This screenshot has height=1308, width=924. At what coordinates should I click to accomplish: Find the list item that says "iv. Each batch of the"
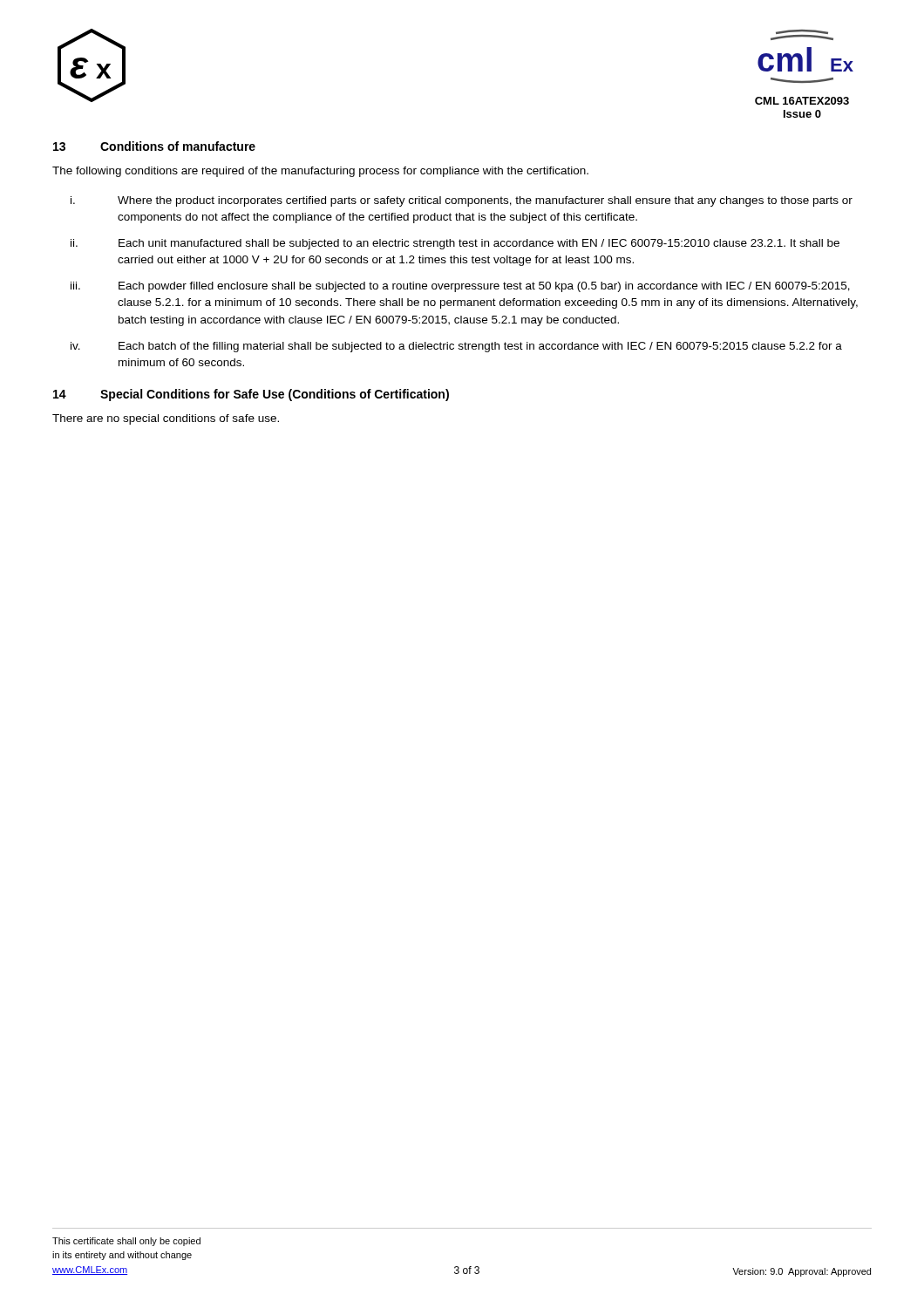(462, 354)
